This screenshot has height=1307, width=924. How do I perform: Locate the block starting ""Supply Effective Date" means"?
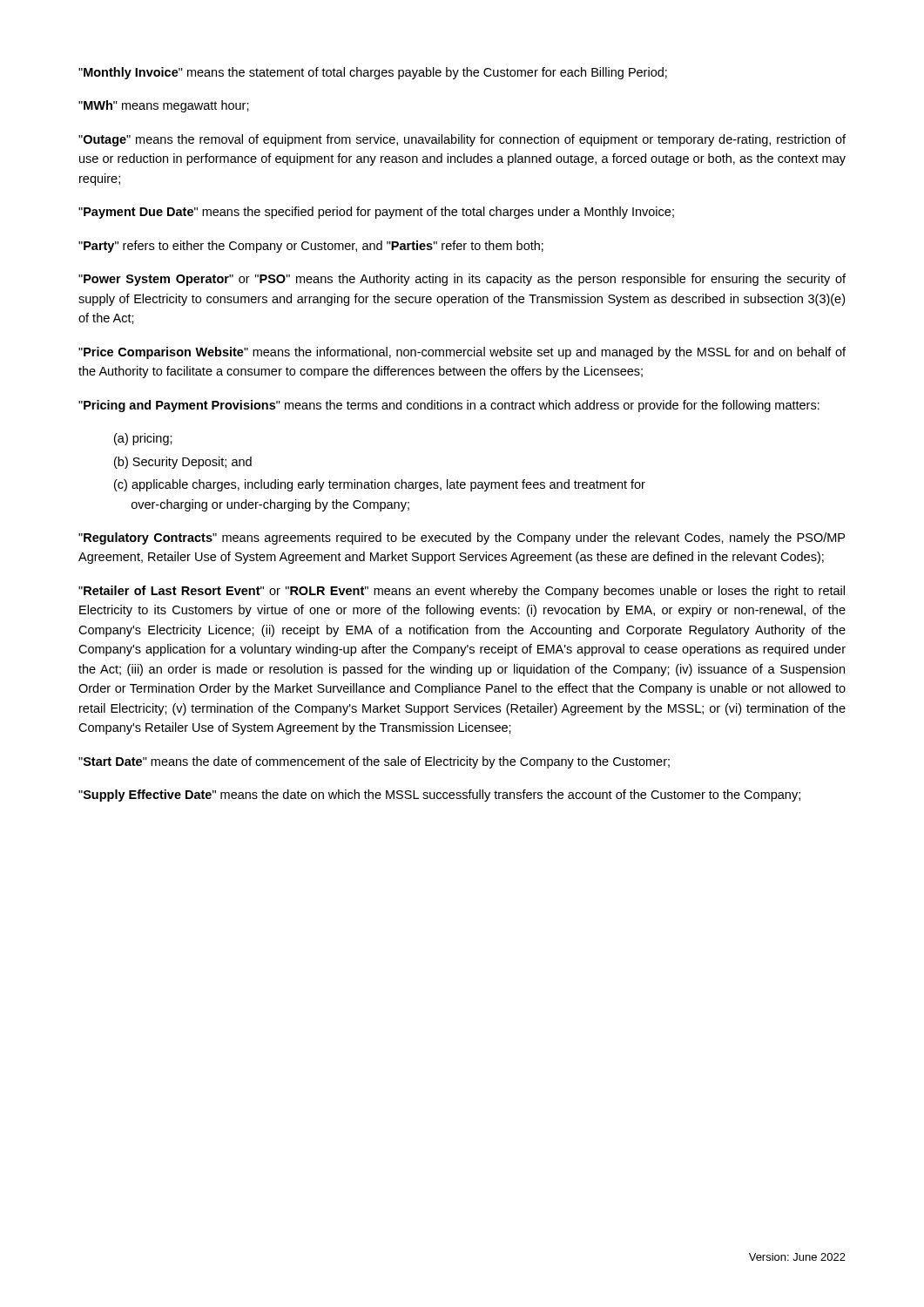pos(440,795)
